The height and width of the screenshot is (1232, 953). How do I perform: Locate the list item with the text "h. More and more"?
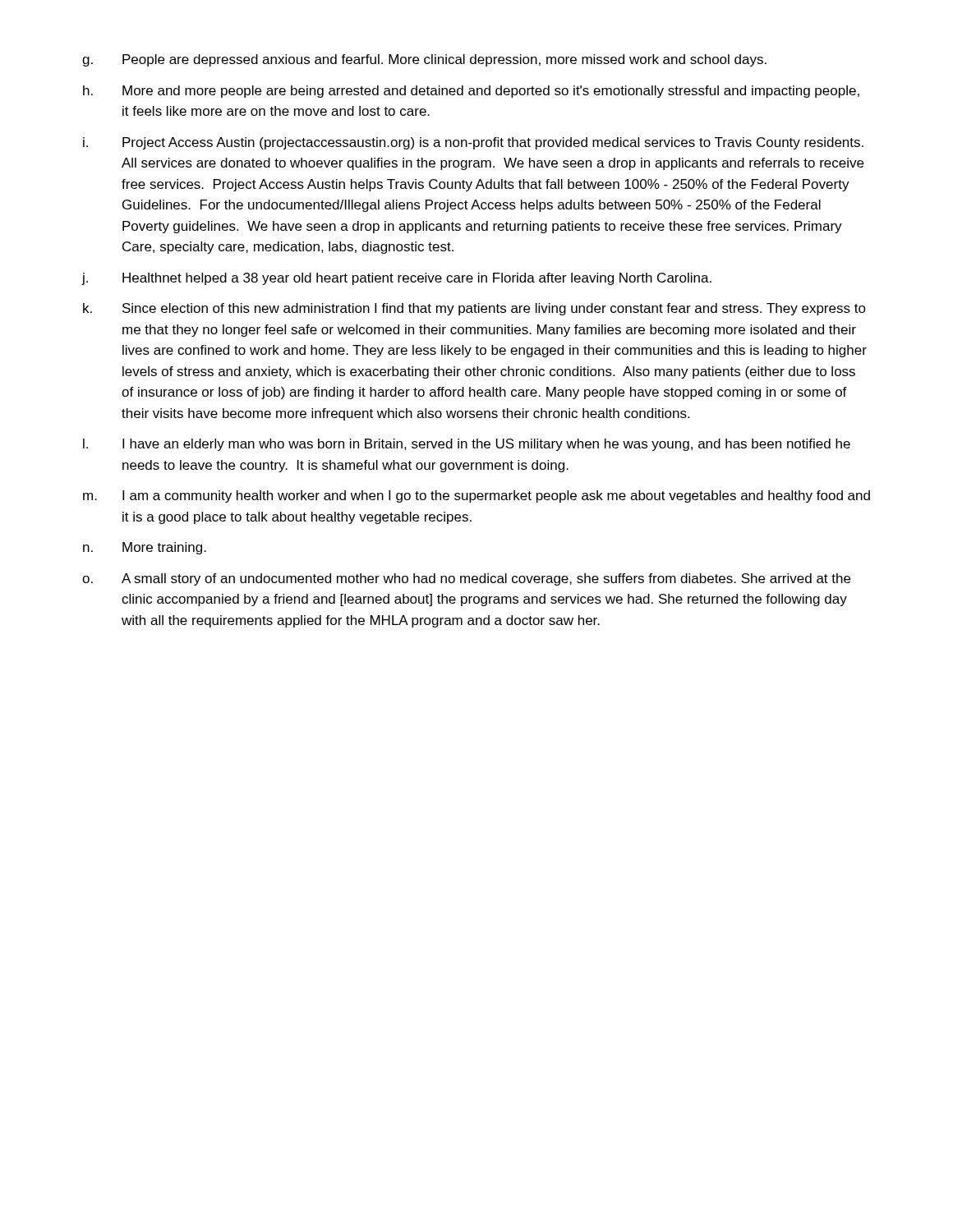476,101
